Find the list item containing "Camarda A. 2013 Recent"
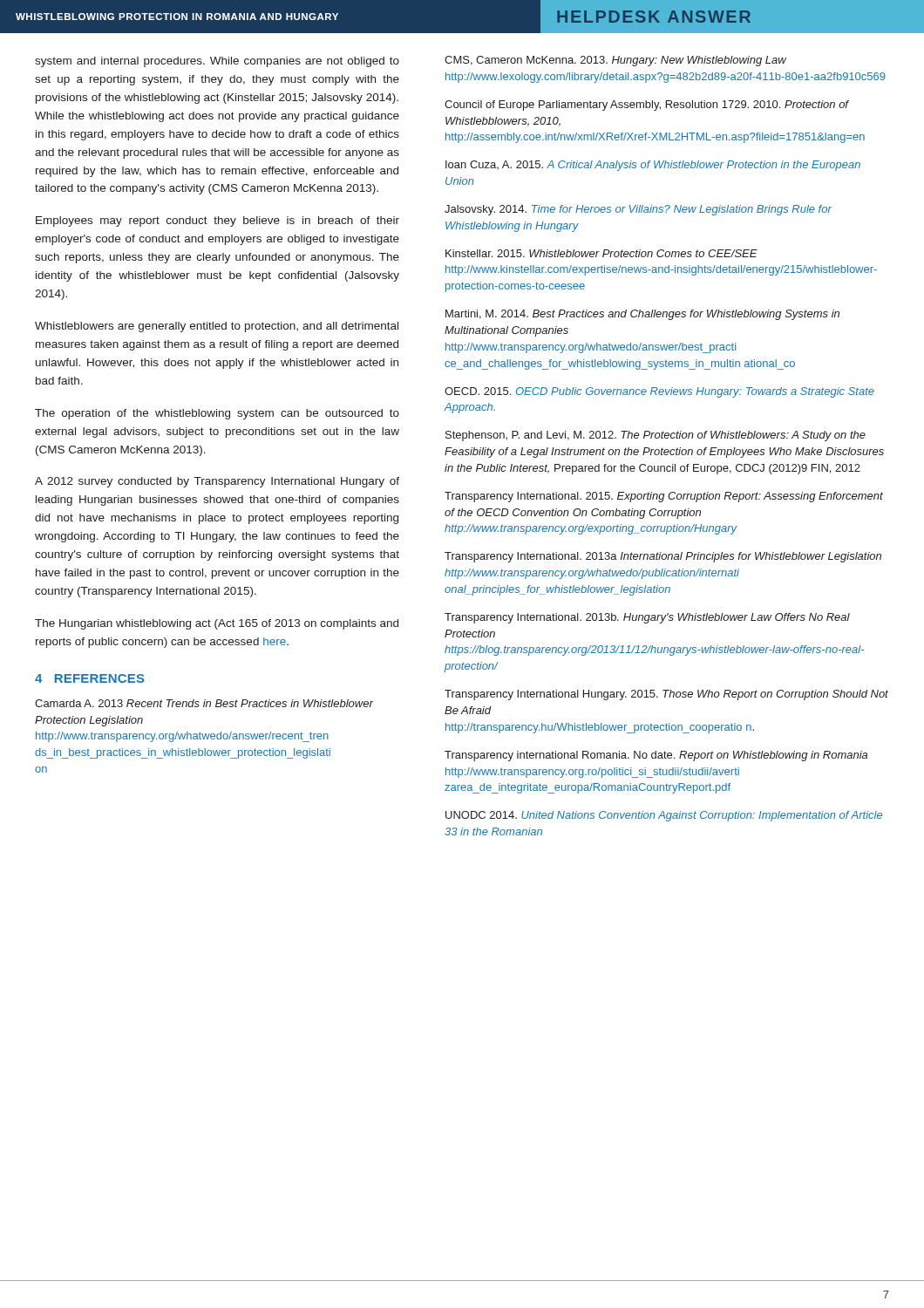 [204, 736]
